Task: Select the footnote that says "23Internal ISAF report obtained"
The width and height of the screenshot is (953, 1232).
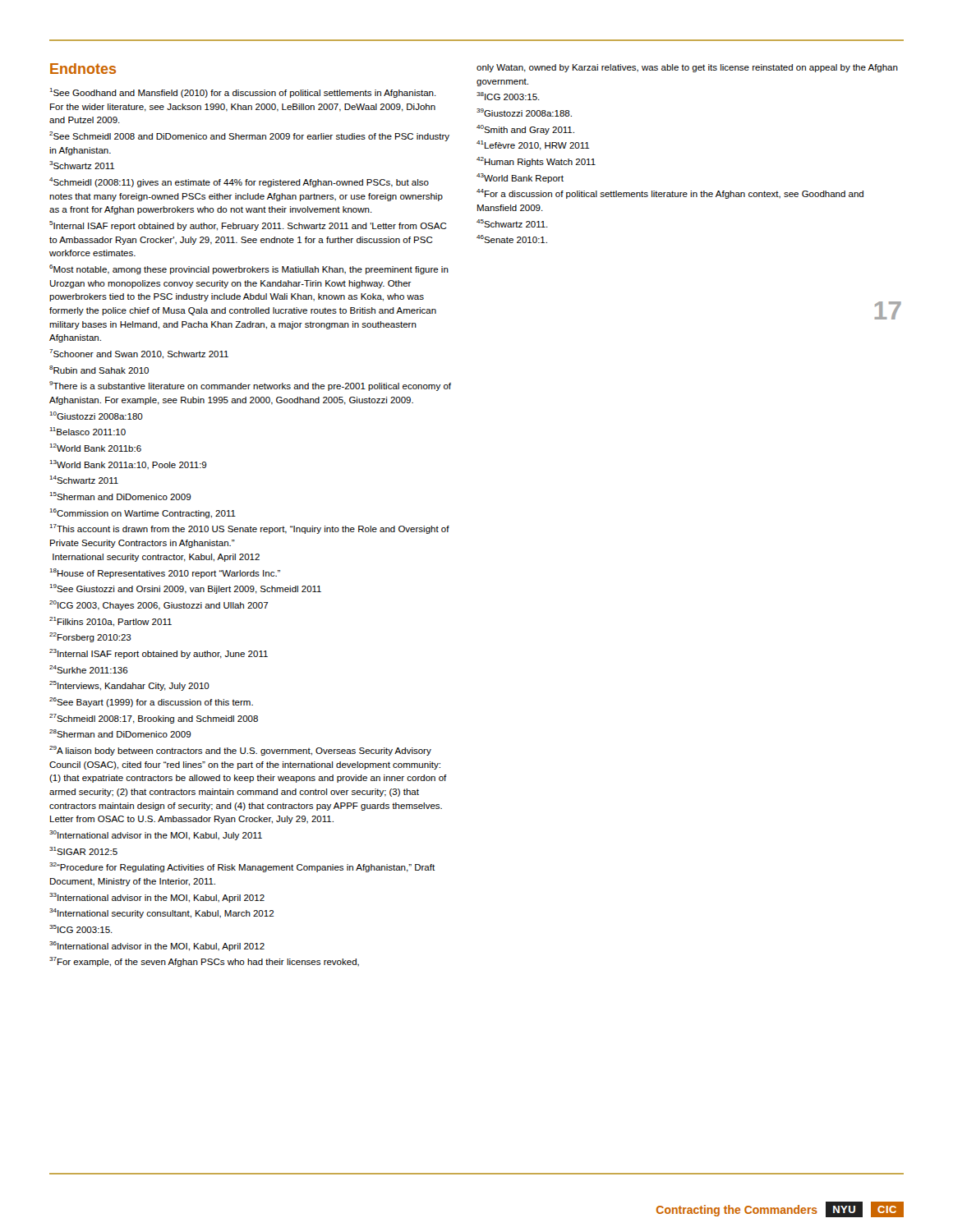Action: coord(159,653)
